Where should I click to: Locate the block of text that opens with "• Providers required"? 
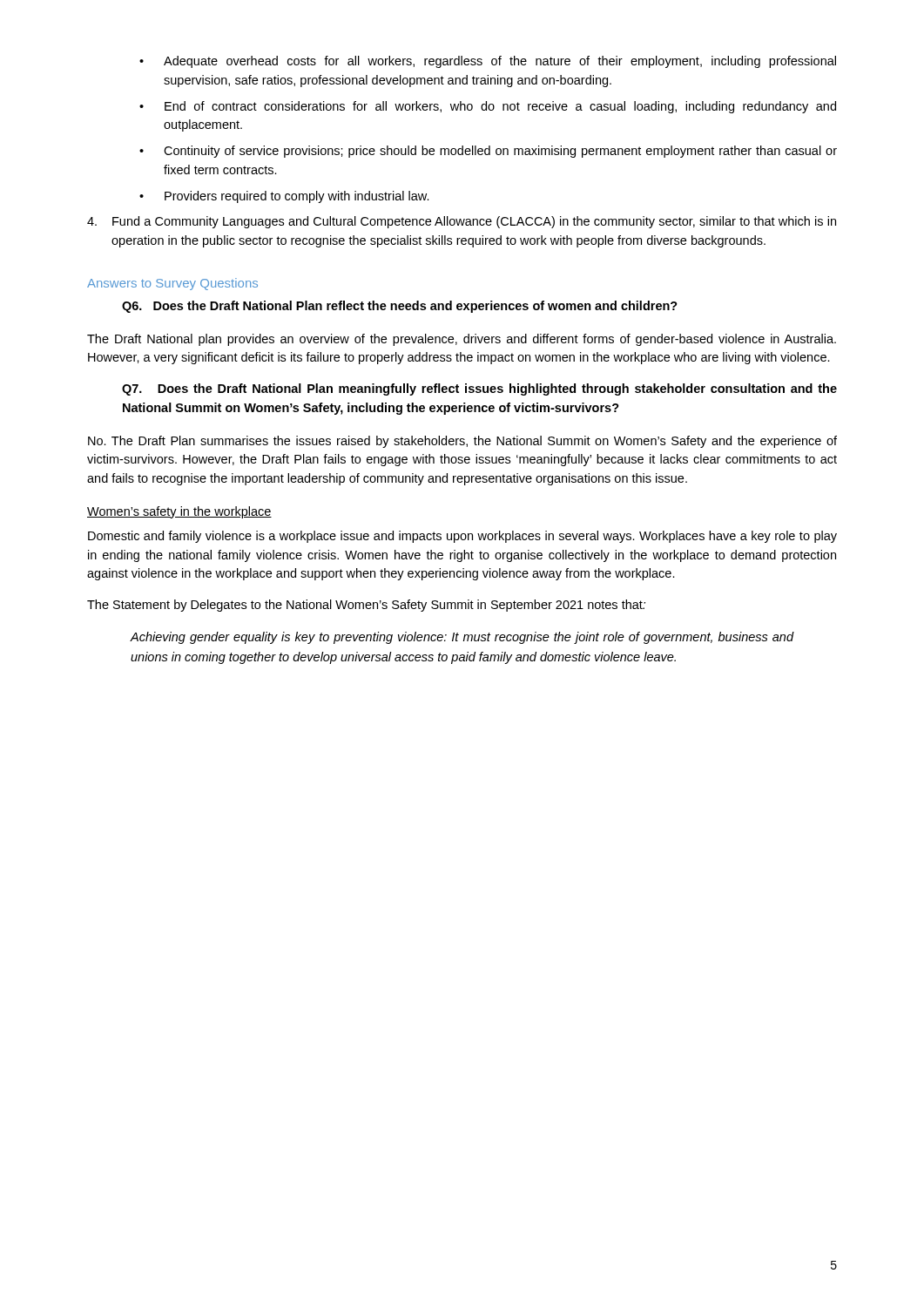coord(284,197)
